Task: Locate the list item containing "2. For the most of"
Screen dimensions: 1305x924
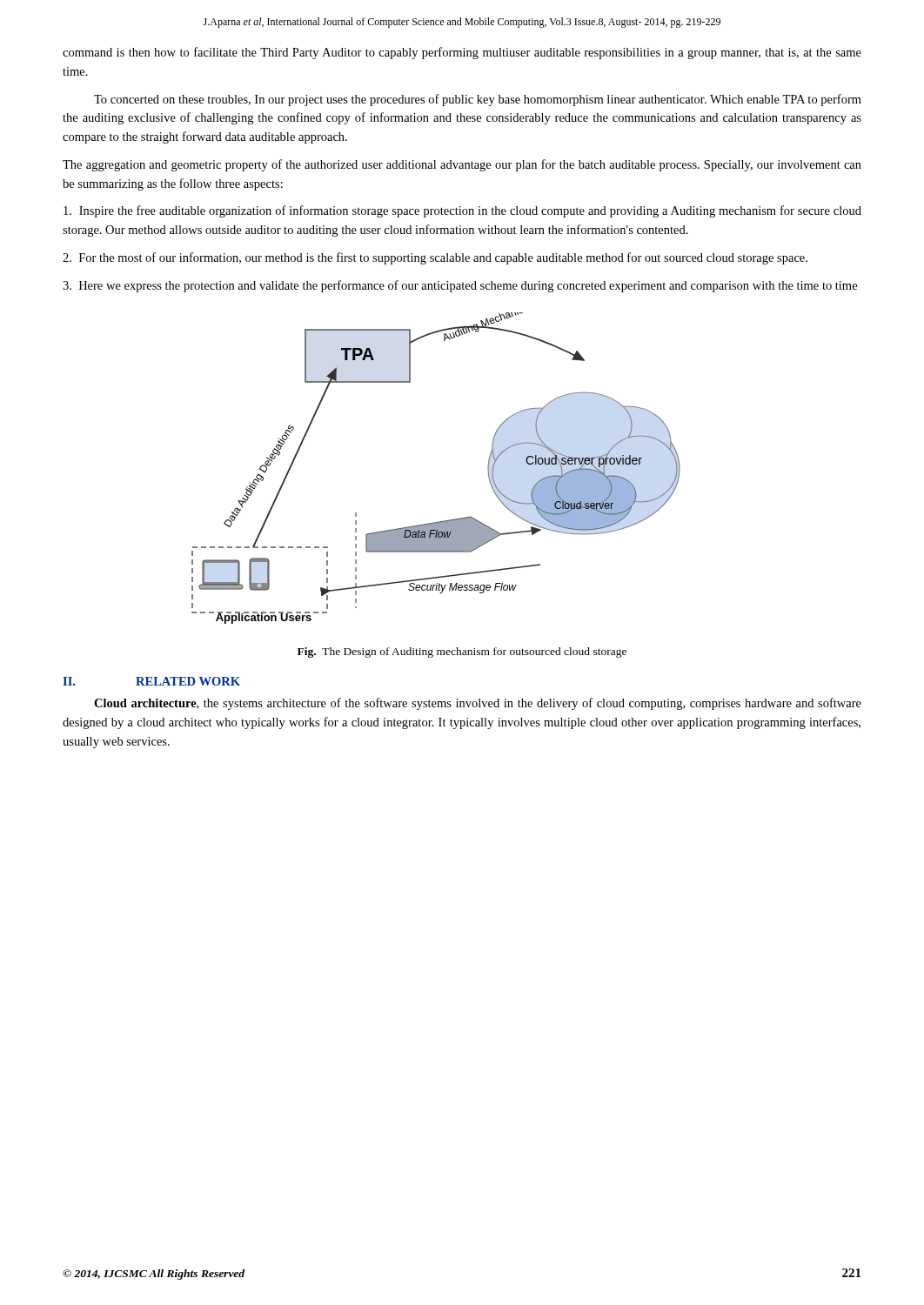Action: [x=435, y=257]
